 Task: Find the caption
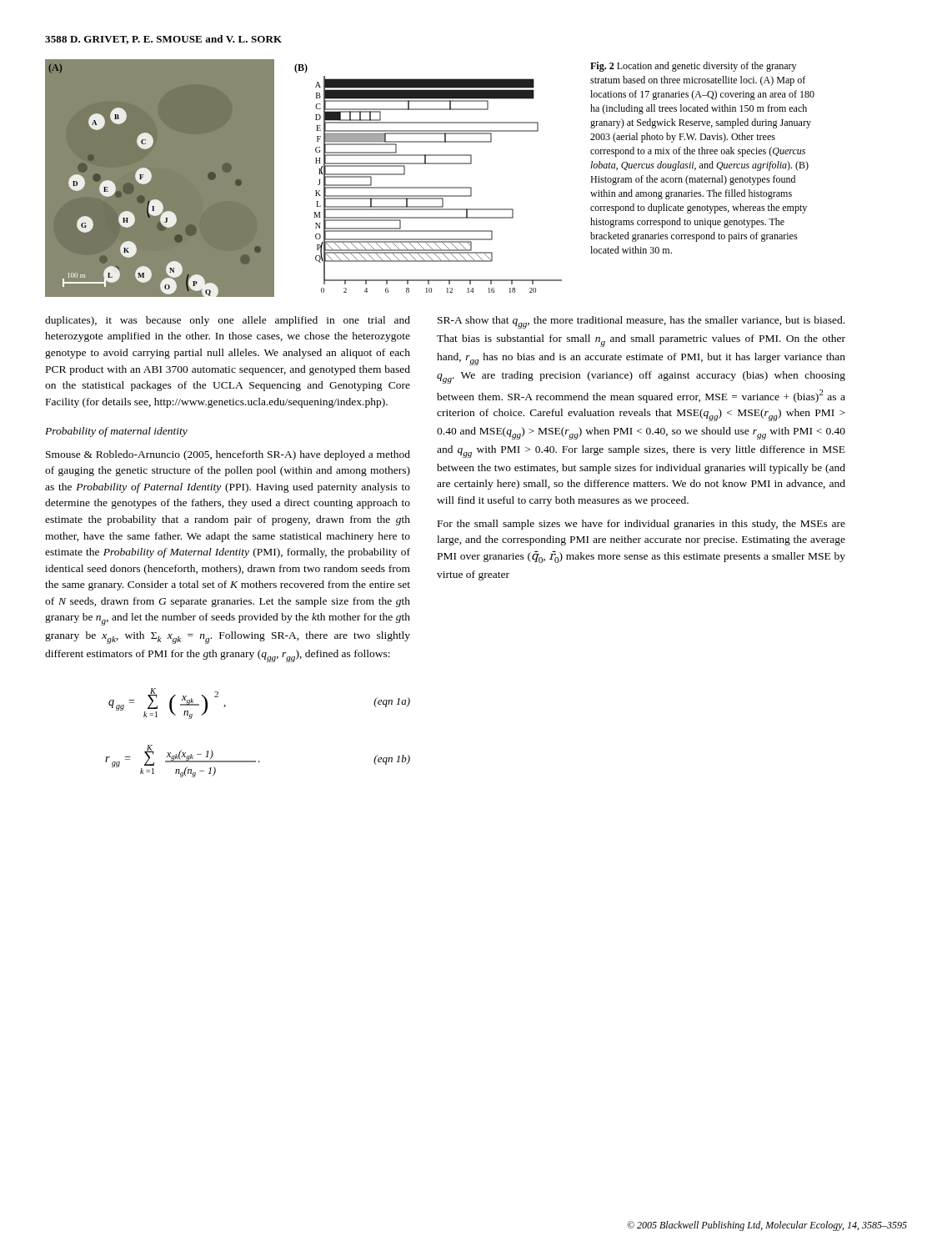pos(702,158)
